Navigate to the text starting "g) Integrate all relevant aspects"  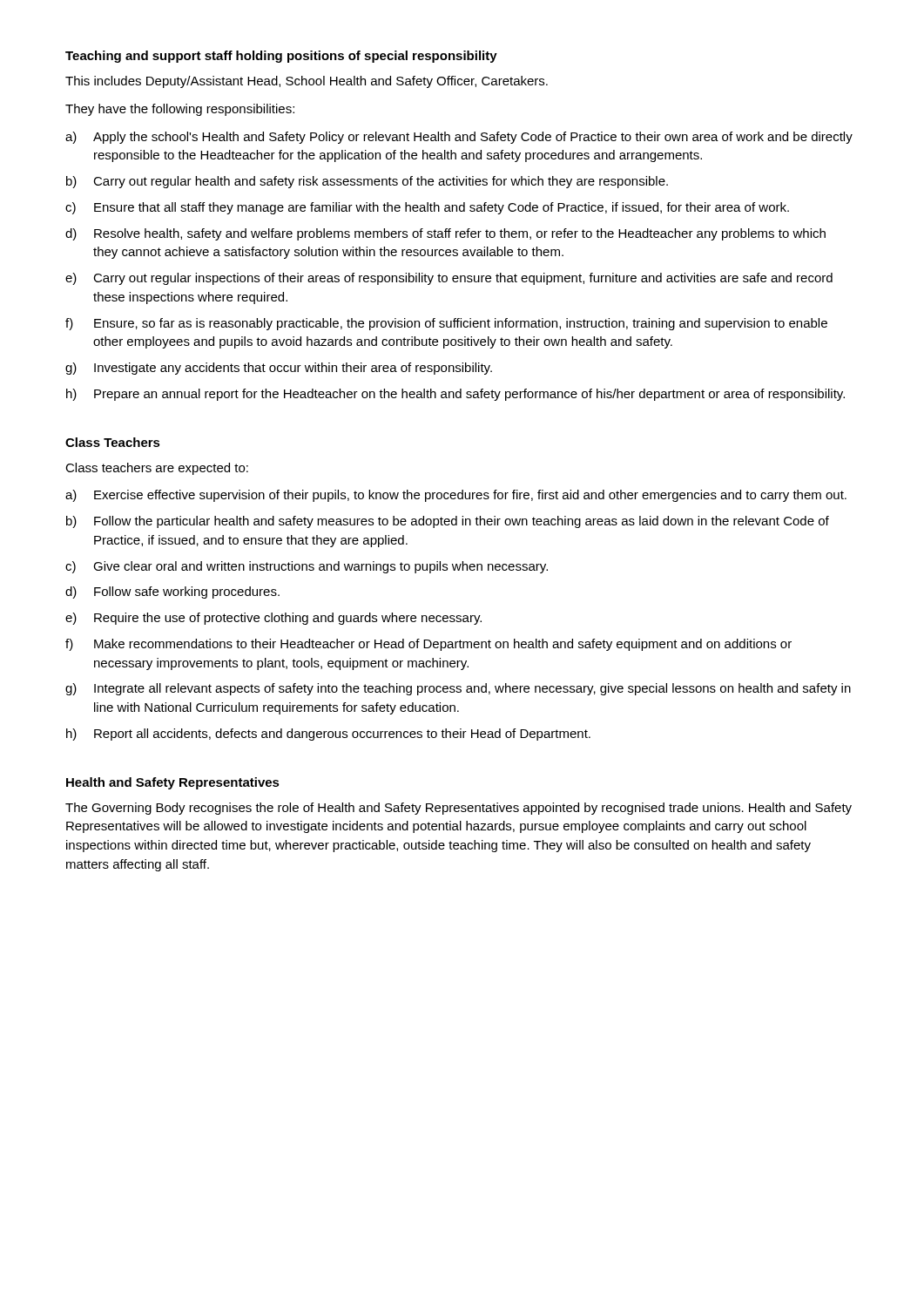pos(460,698)
